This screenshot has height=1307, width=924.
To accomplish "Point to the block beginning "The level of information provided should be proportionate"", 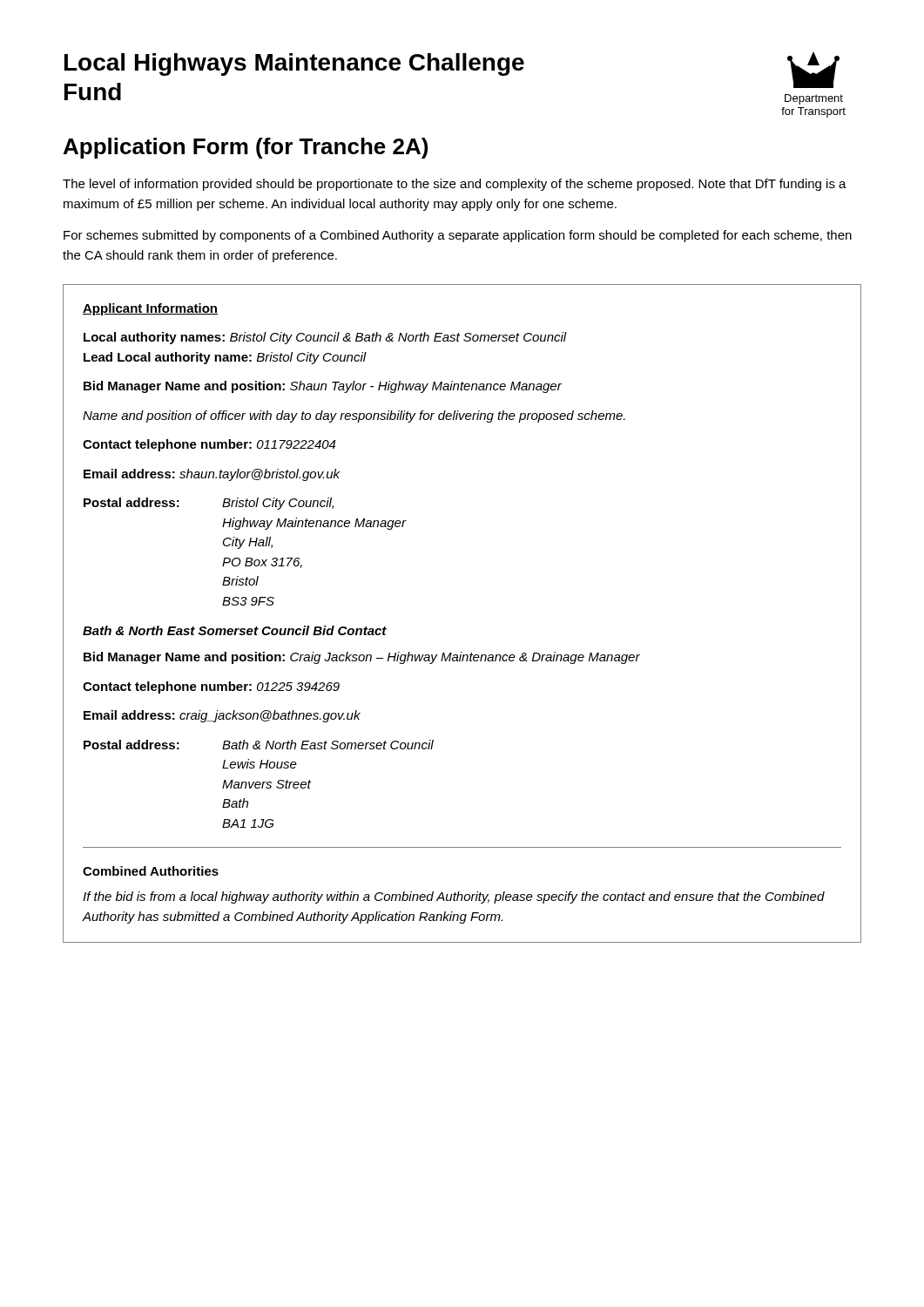I will point(454,193).
